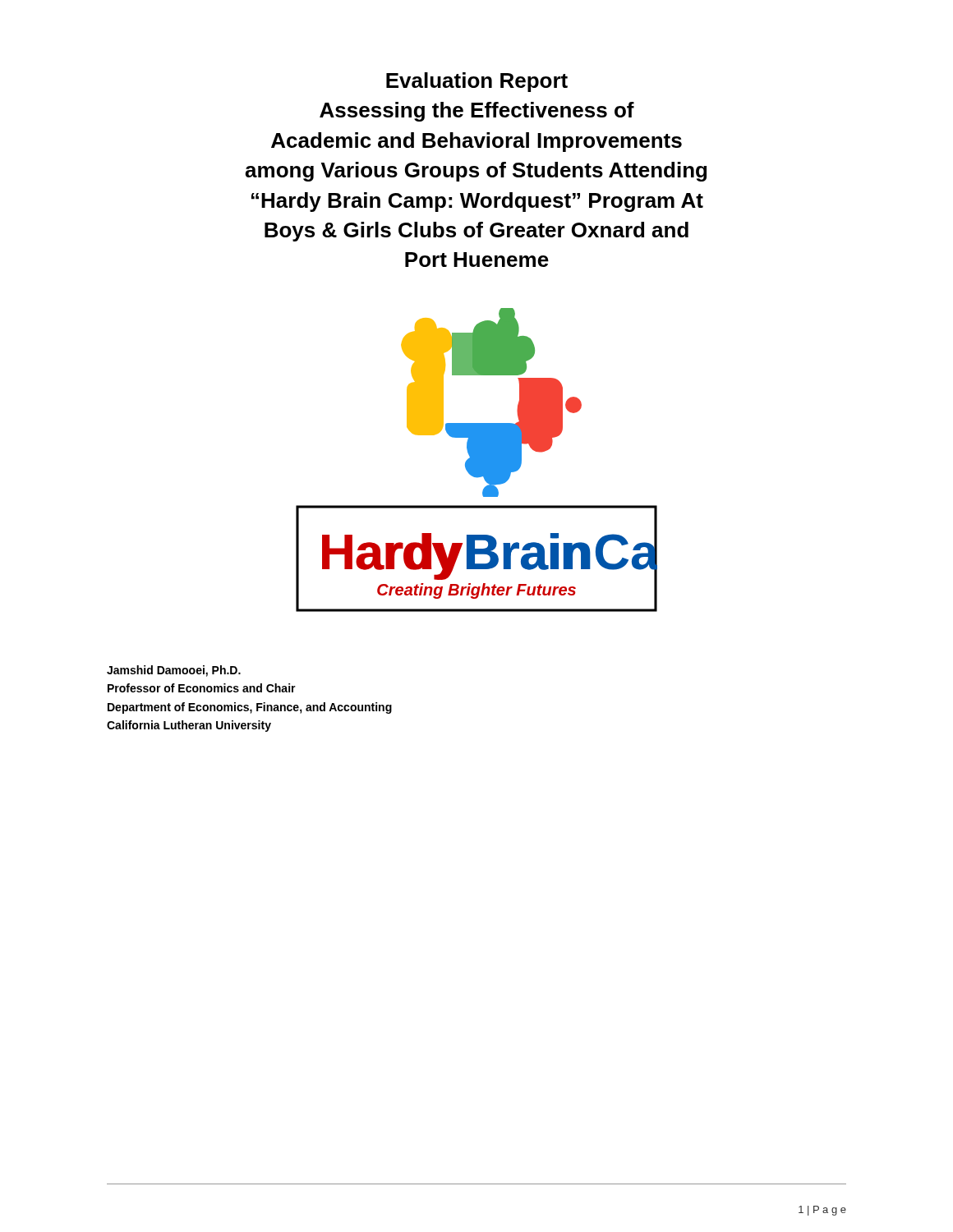The width and height of the screenshot is (953, 1232).
Task: Click the passage that begins "Jamshid Damooei, Ph.D. Professor of Economics and"
Action: coord(174,671)
